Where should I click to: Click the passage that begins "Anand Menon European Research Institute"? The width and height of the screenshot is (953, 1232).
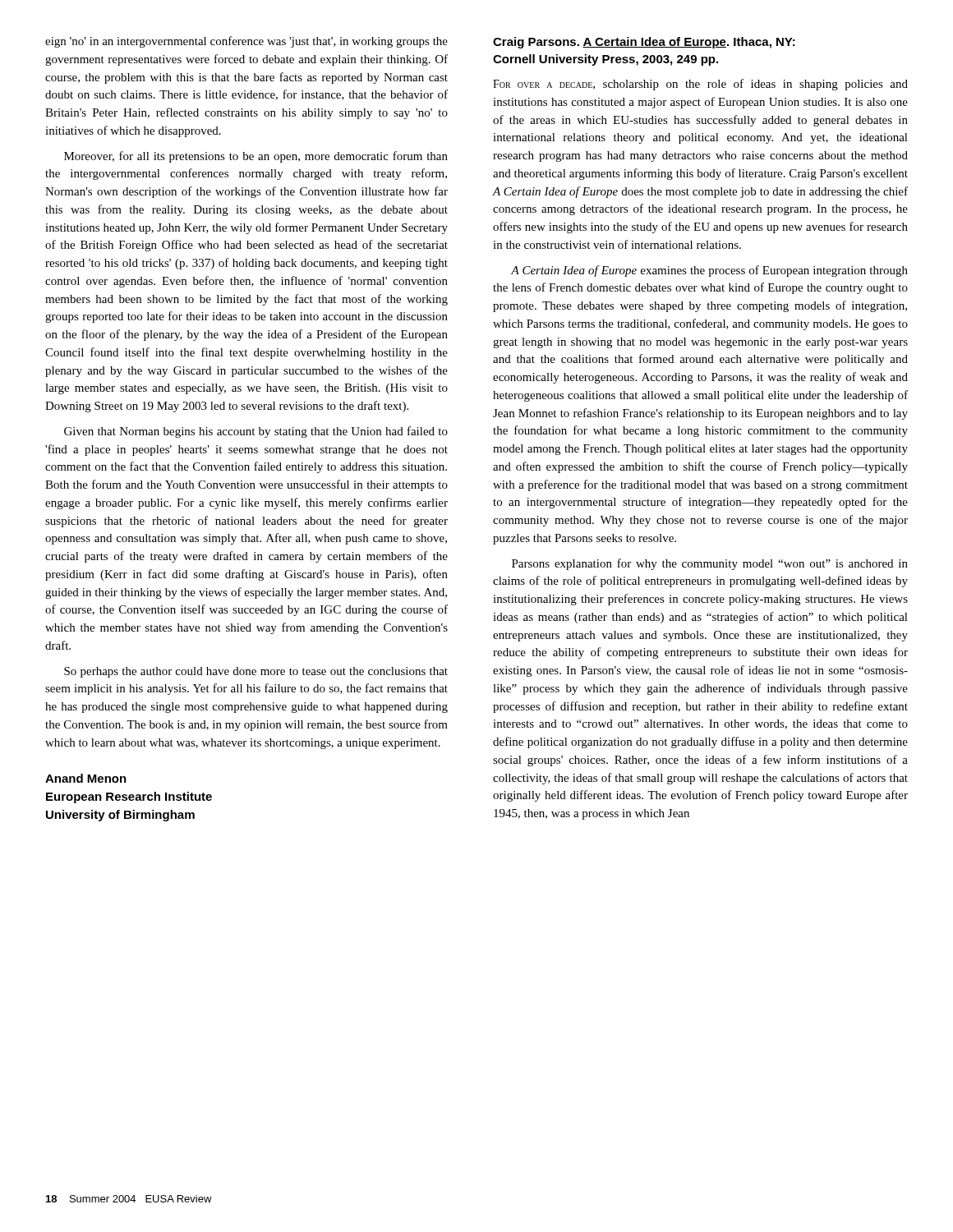coord(86,778)
